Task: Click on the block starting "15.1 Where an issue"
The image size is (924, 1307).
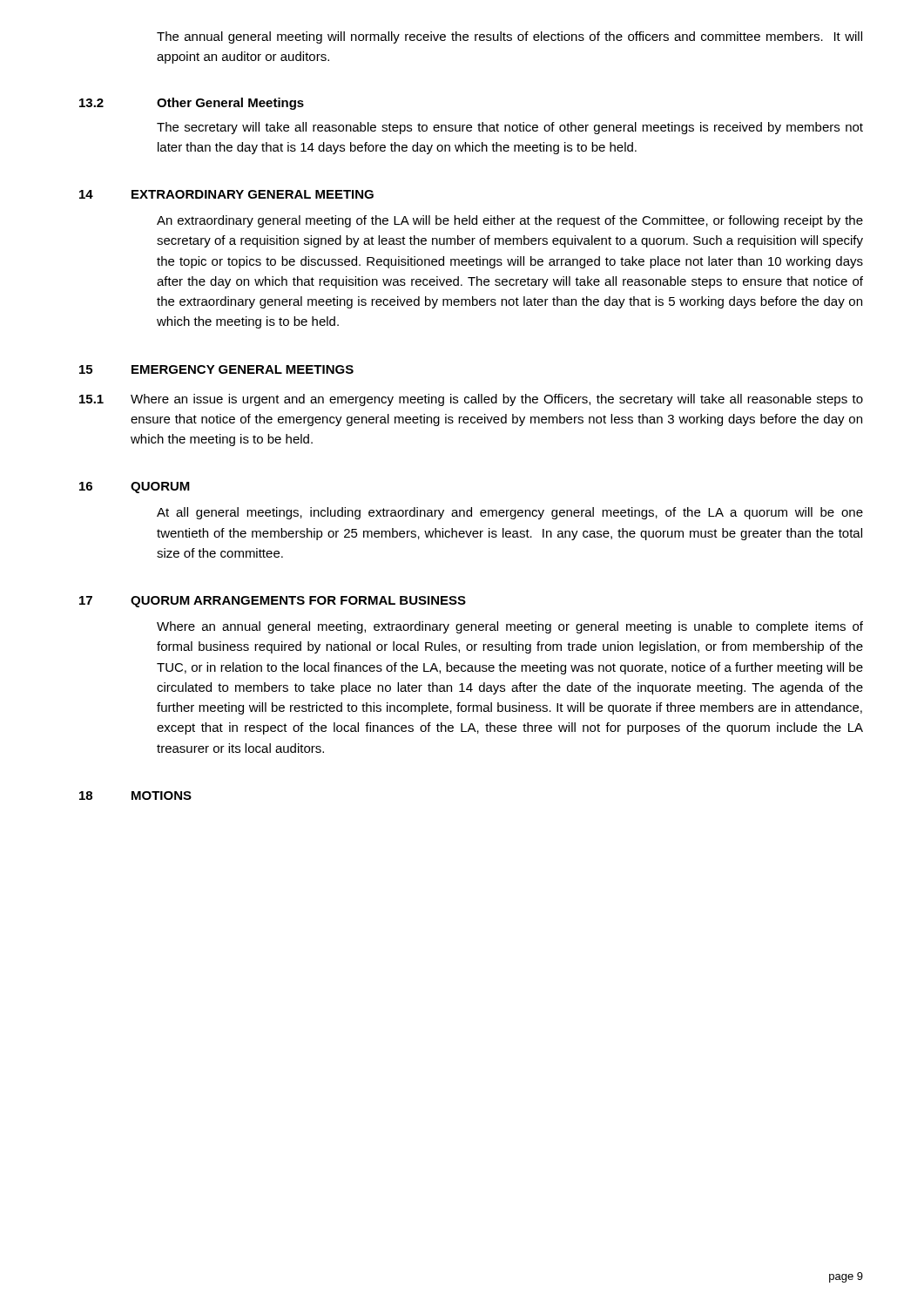Action: coord(471,419)
